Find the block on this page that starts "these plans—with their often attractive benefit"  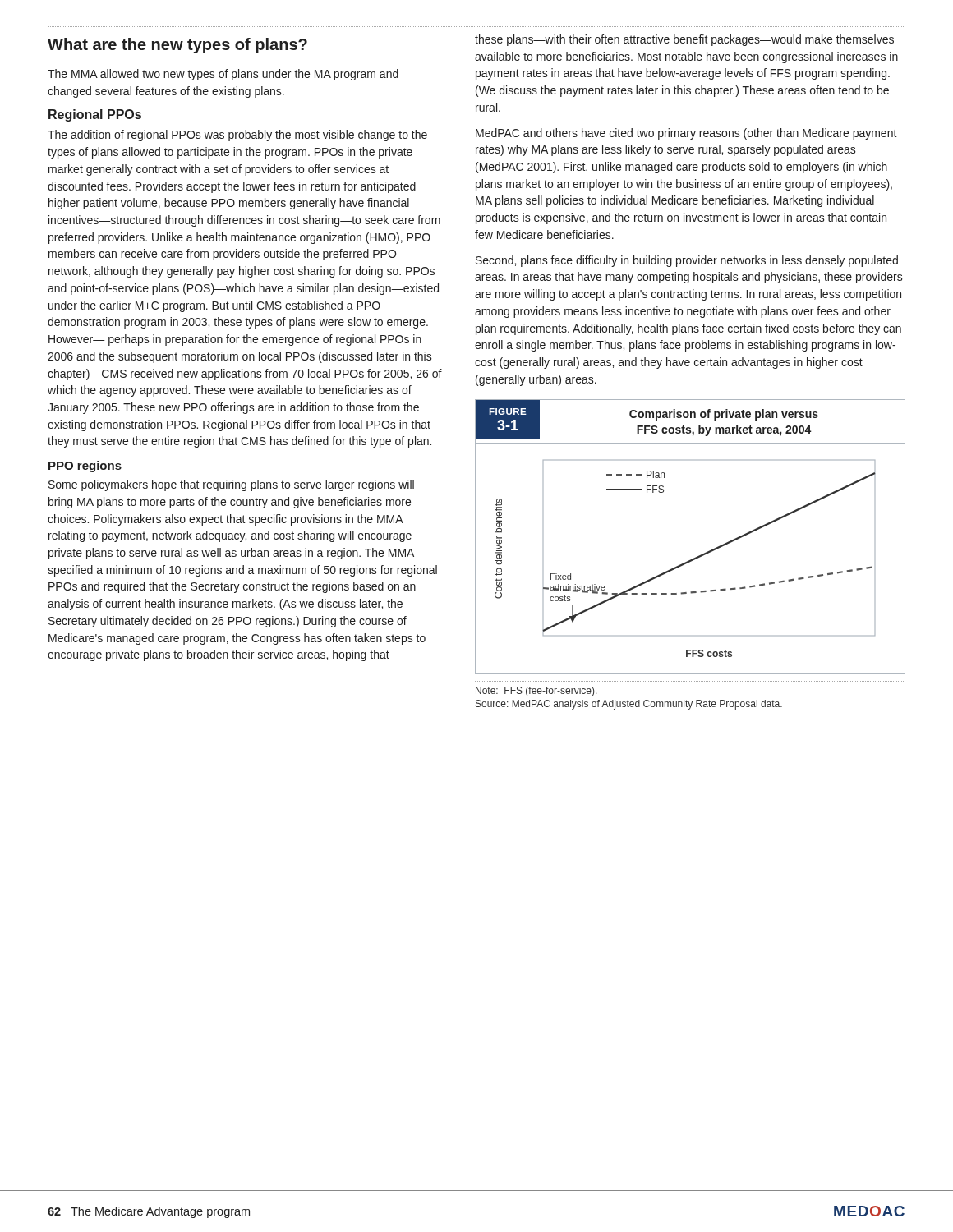690,74
